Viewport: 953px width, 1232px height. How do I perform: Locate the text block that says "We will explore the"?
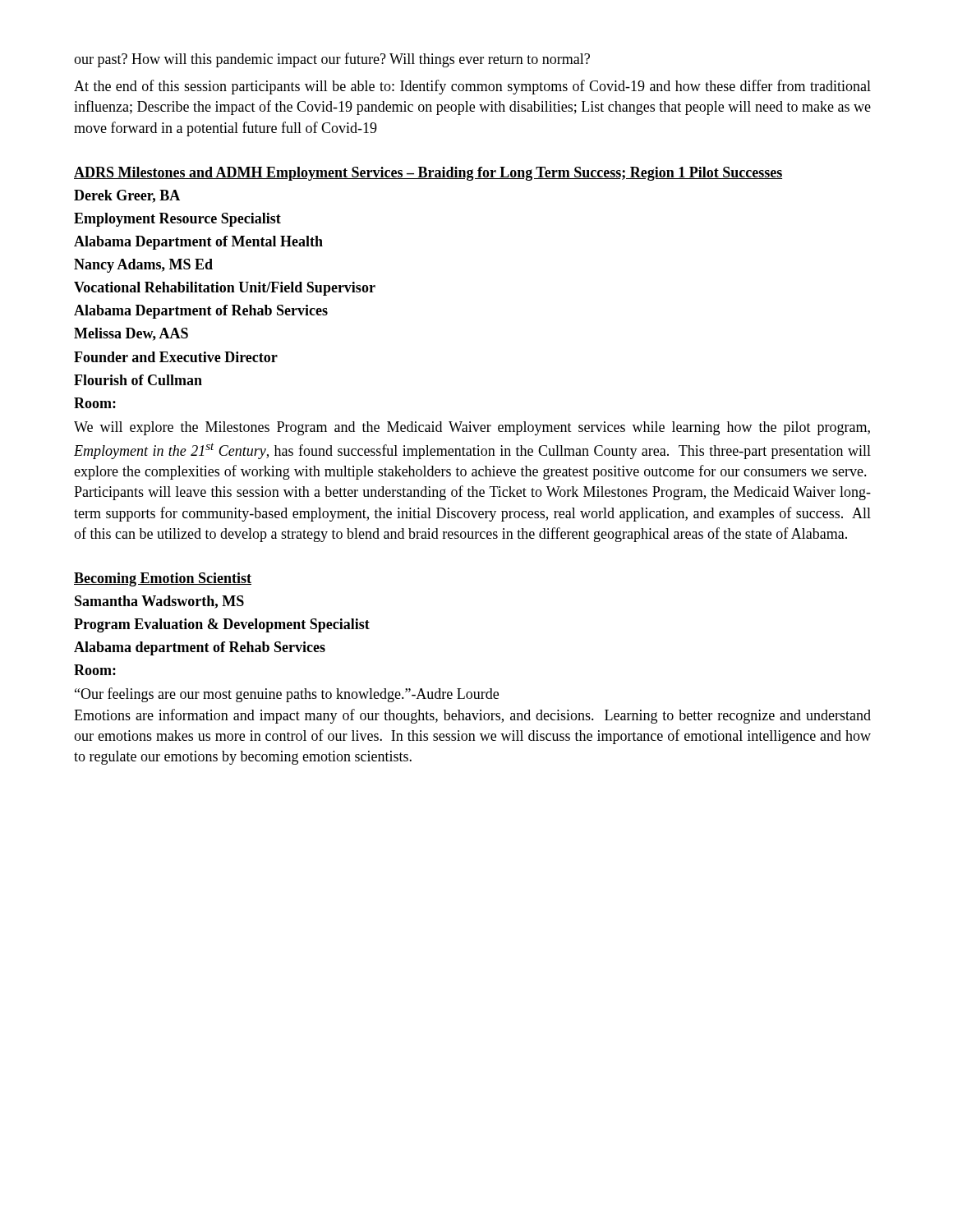click(472, 480)
